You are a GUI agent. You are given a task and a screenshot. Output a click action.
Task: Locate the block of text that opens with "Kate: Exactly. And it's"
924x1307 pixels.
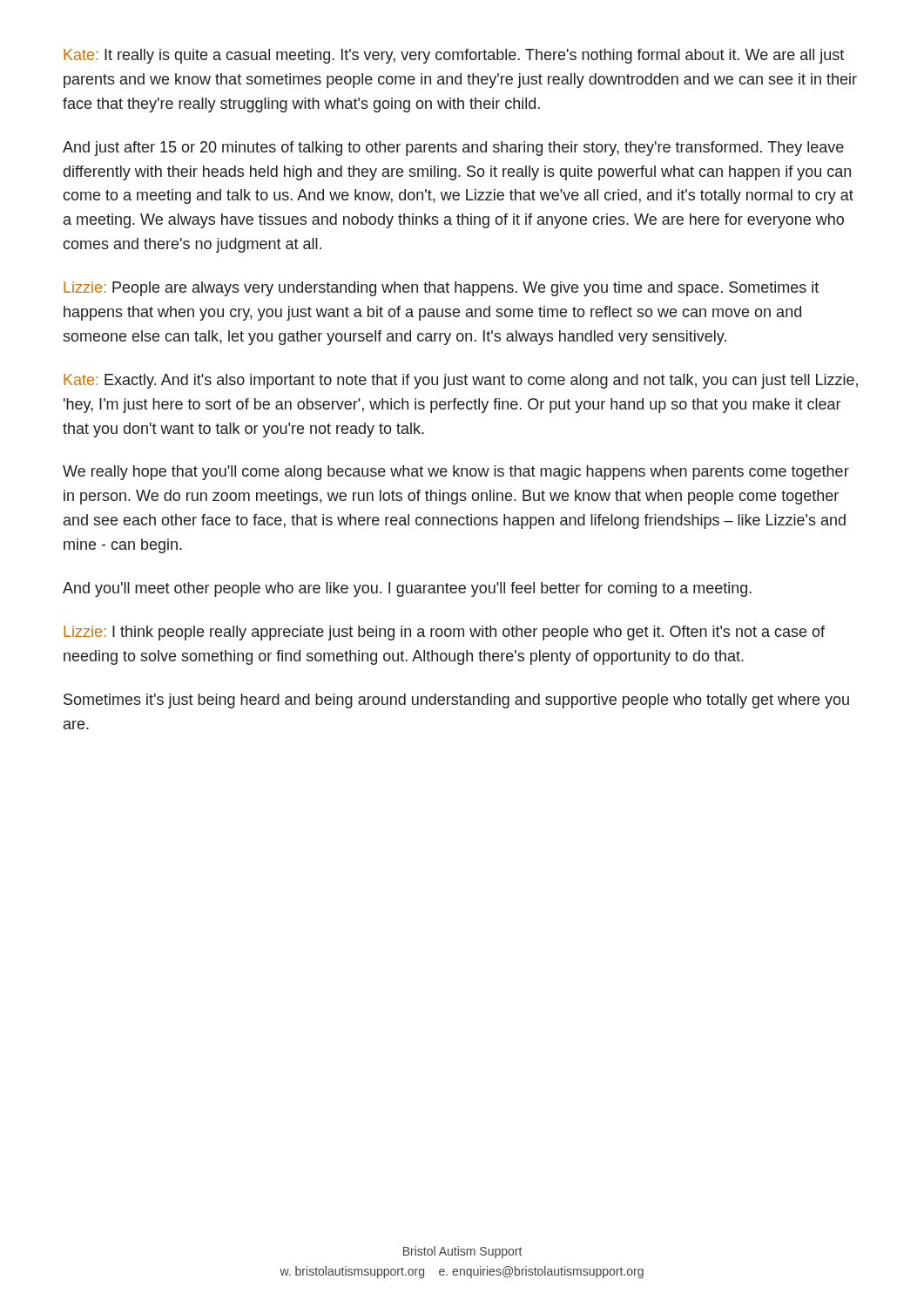click(x=461, y=404)
